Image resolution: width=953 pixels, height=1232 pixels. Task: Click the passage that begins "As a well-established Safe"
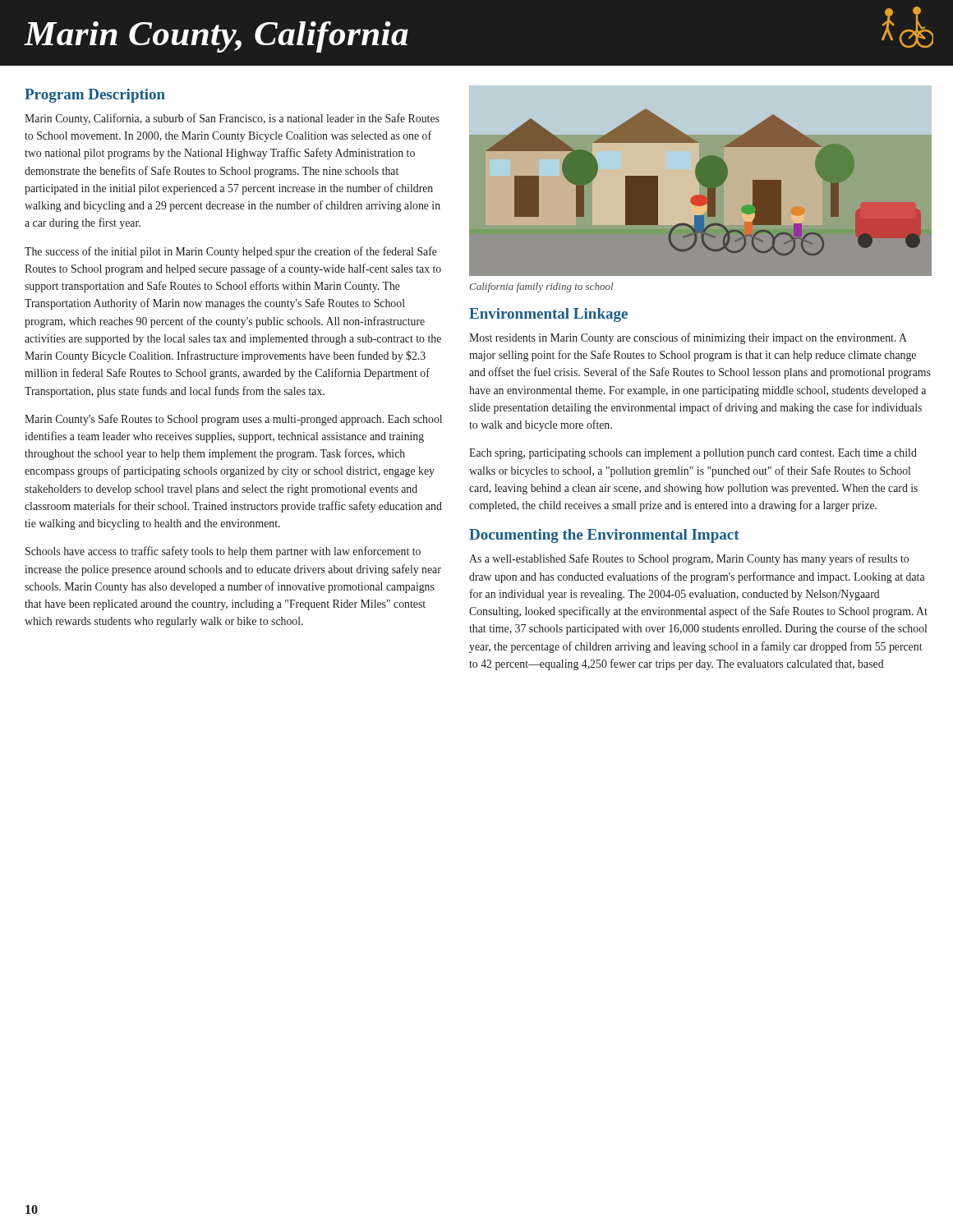(698, 612)
